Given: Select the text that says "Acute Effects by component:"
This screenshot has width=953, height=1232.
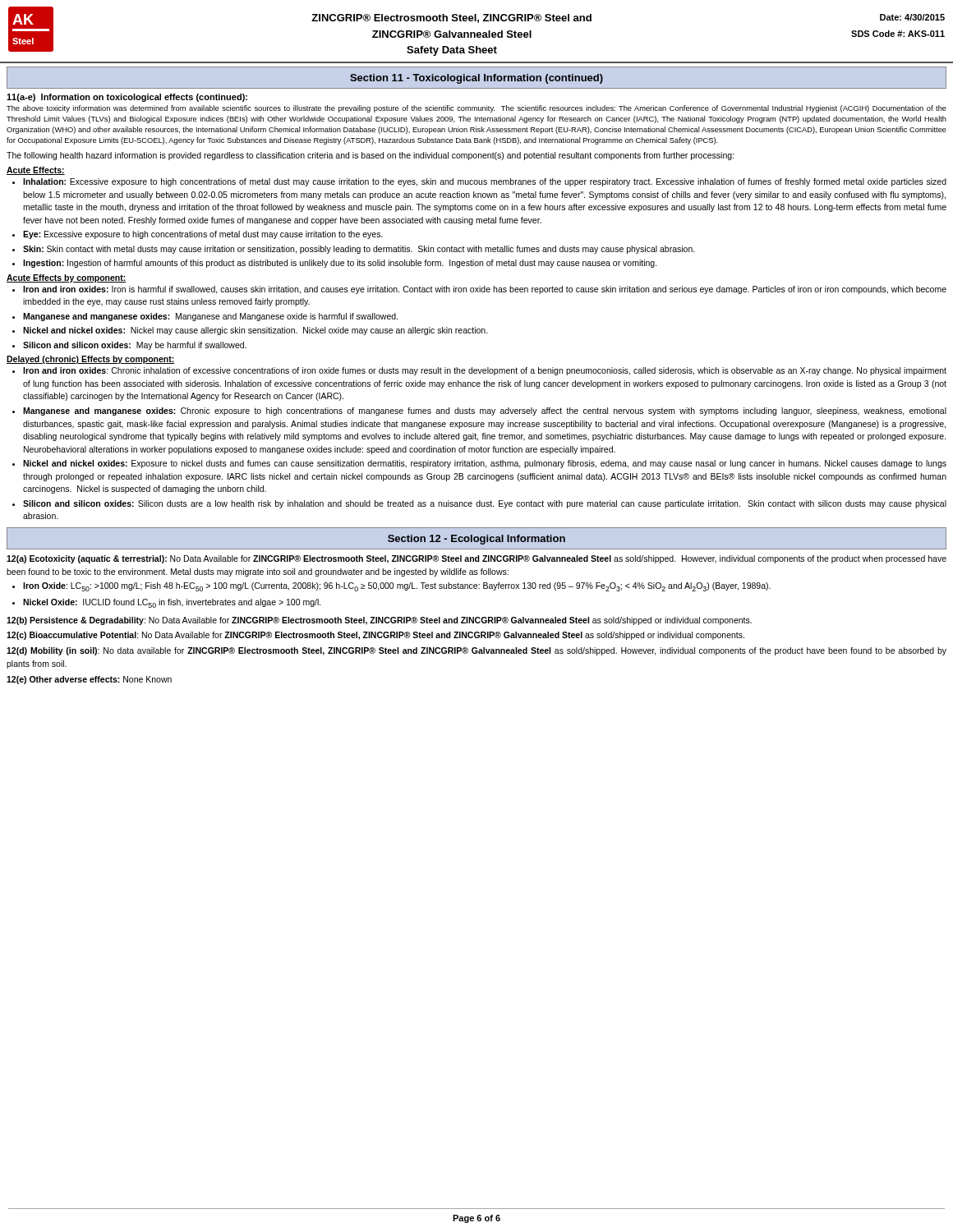Looking at the screenshot, I should tap(66, 277).
